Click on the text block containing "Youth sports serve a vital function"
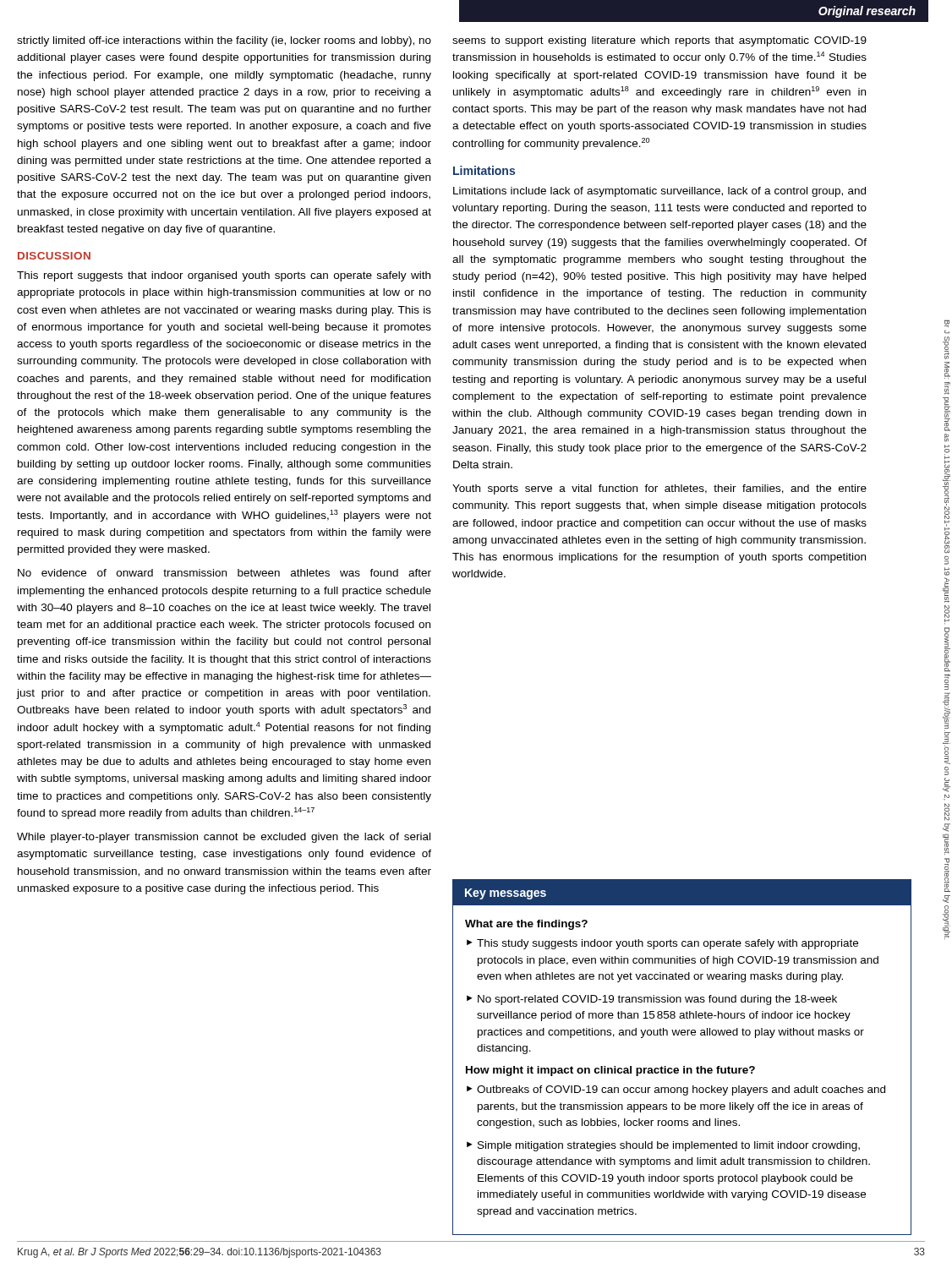The width and height of the screenshot is (952, 1268). 659,532
